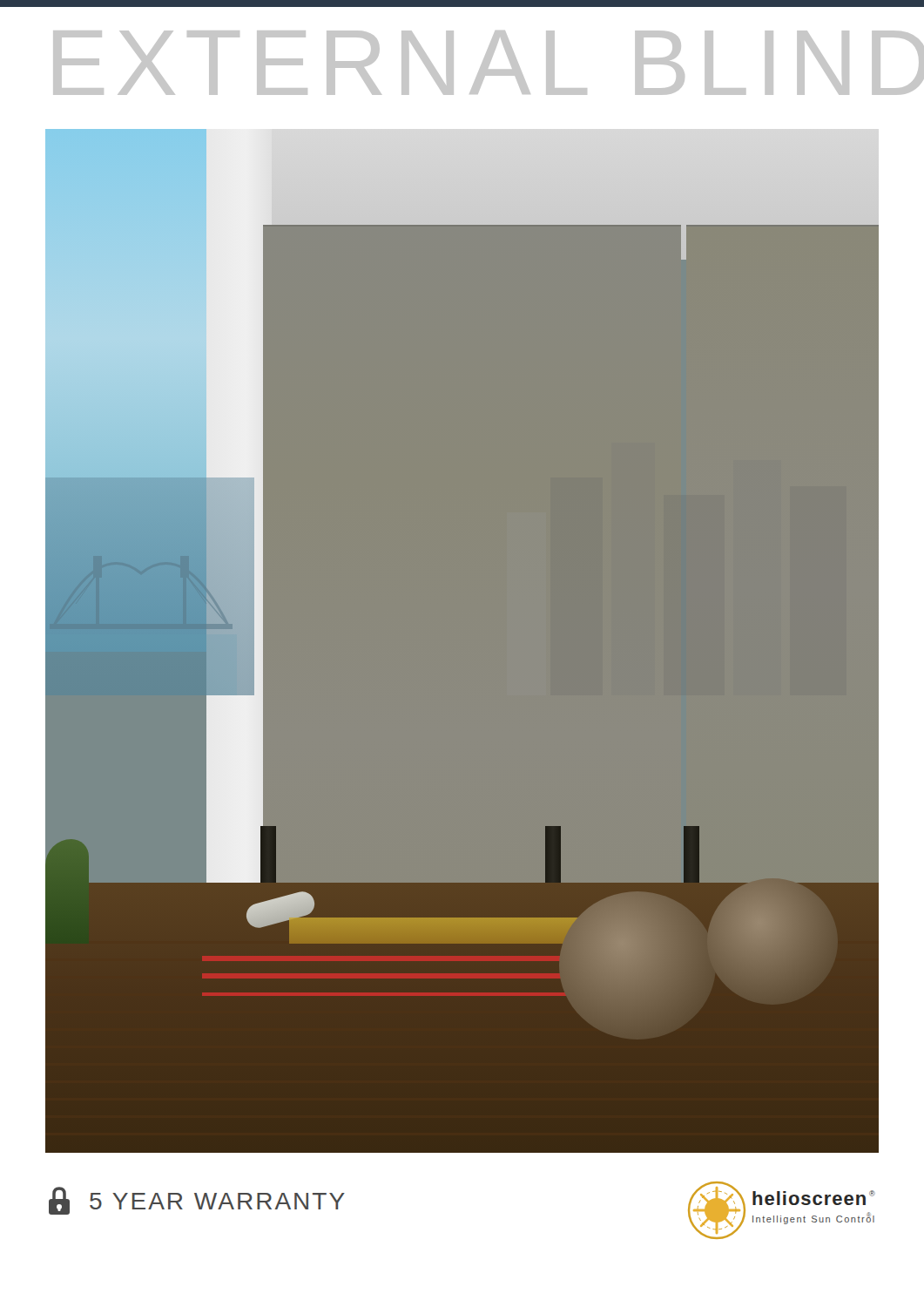The height and width of the screenshot is (1307, 924).
Task: Click on the photo
Action: click(462, 641)
